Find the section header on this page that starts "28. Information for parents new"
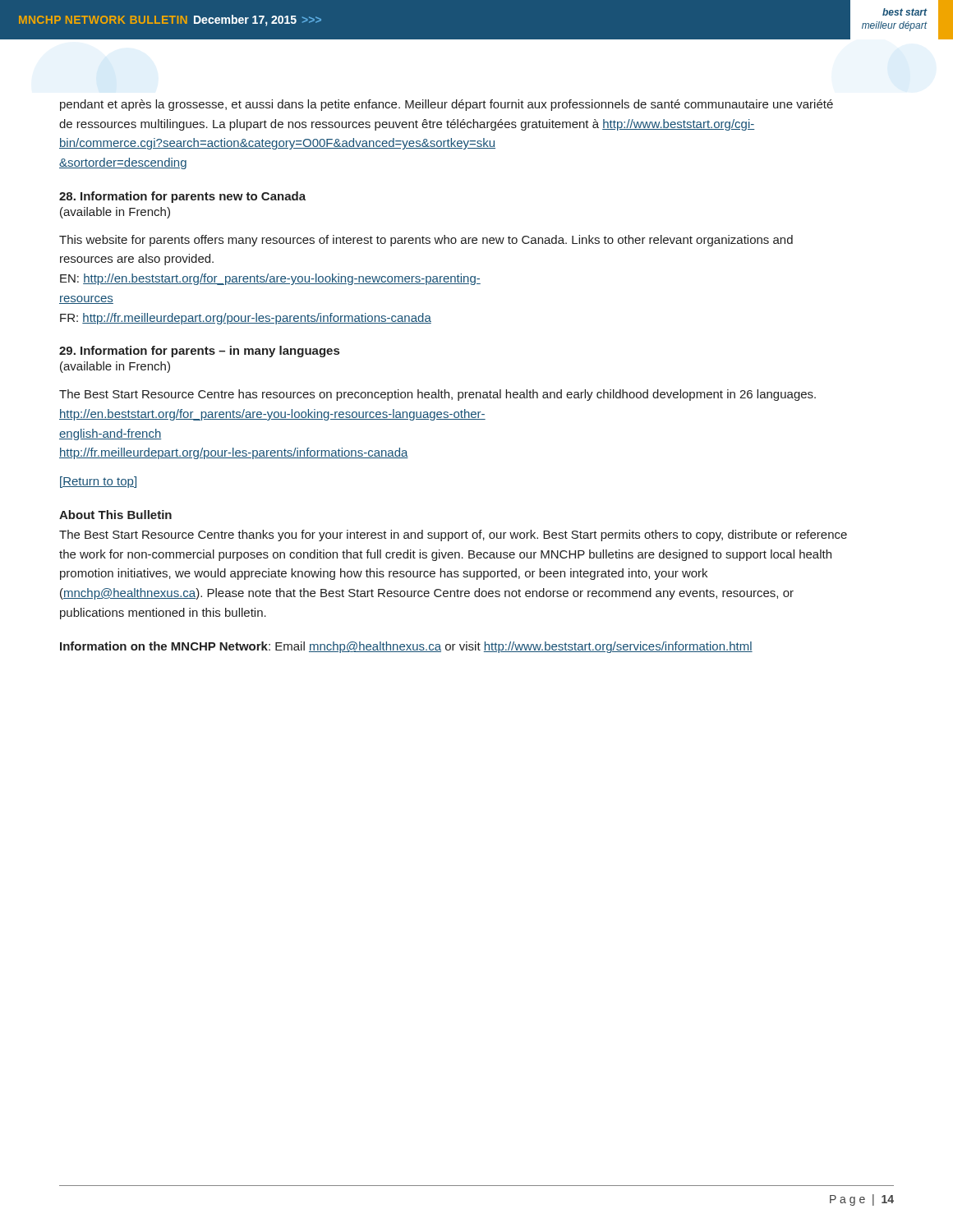This screenshot has height=1232, width=953. (182, 196)
